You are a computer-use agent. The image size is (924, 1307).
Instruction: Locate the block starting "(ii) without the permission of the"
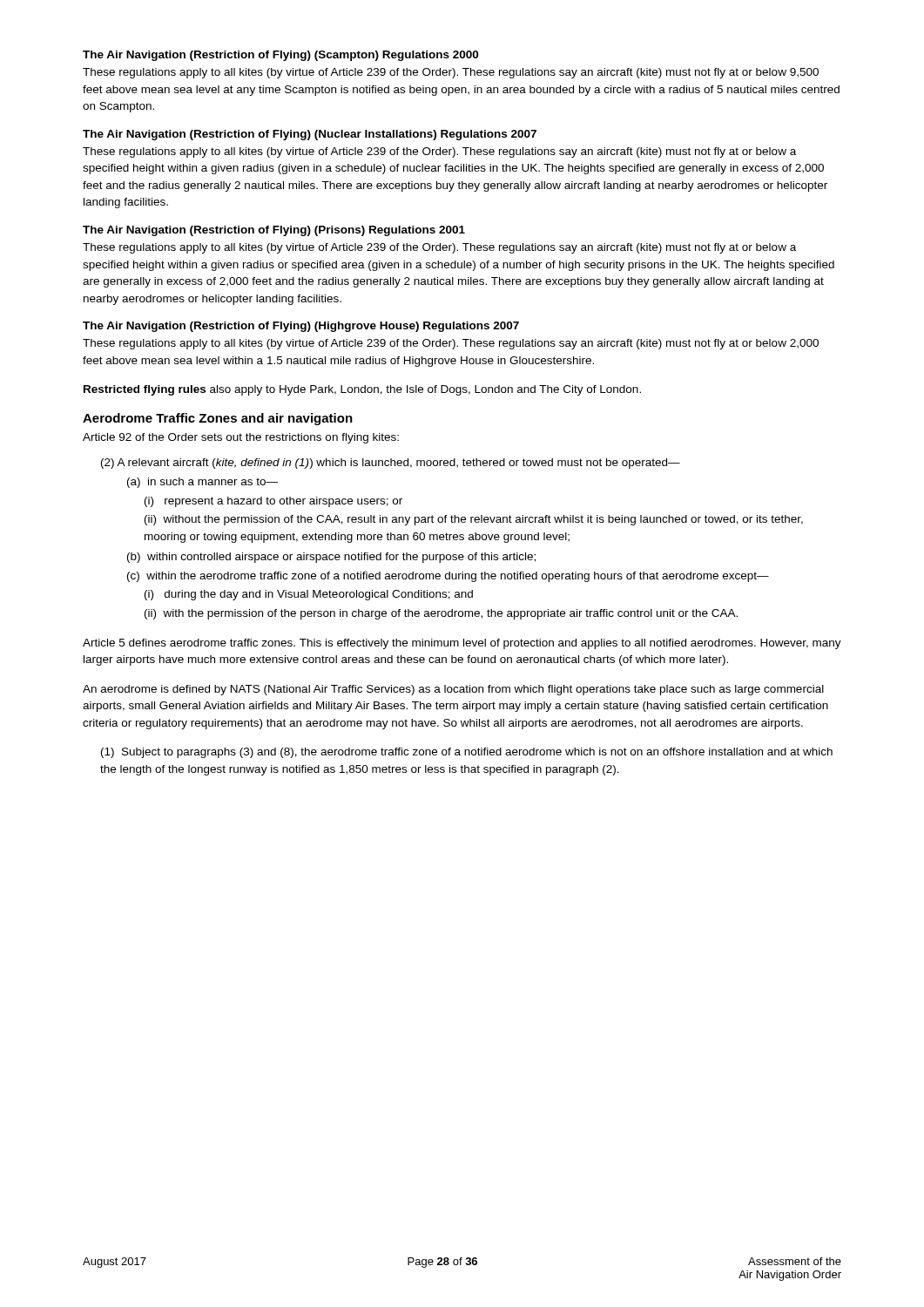coord(474,528)
